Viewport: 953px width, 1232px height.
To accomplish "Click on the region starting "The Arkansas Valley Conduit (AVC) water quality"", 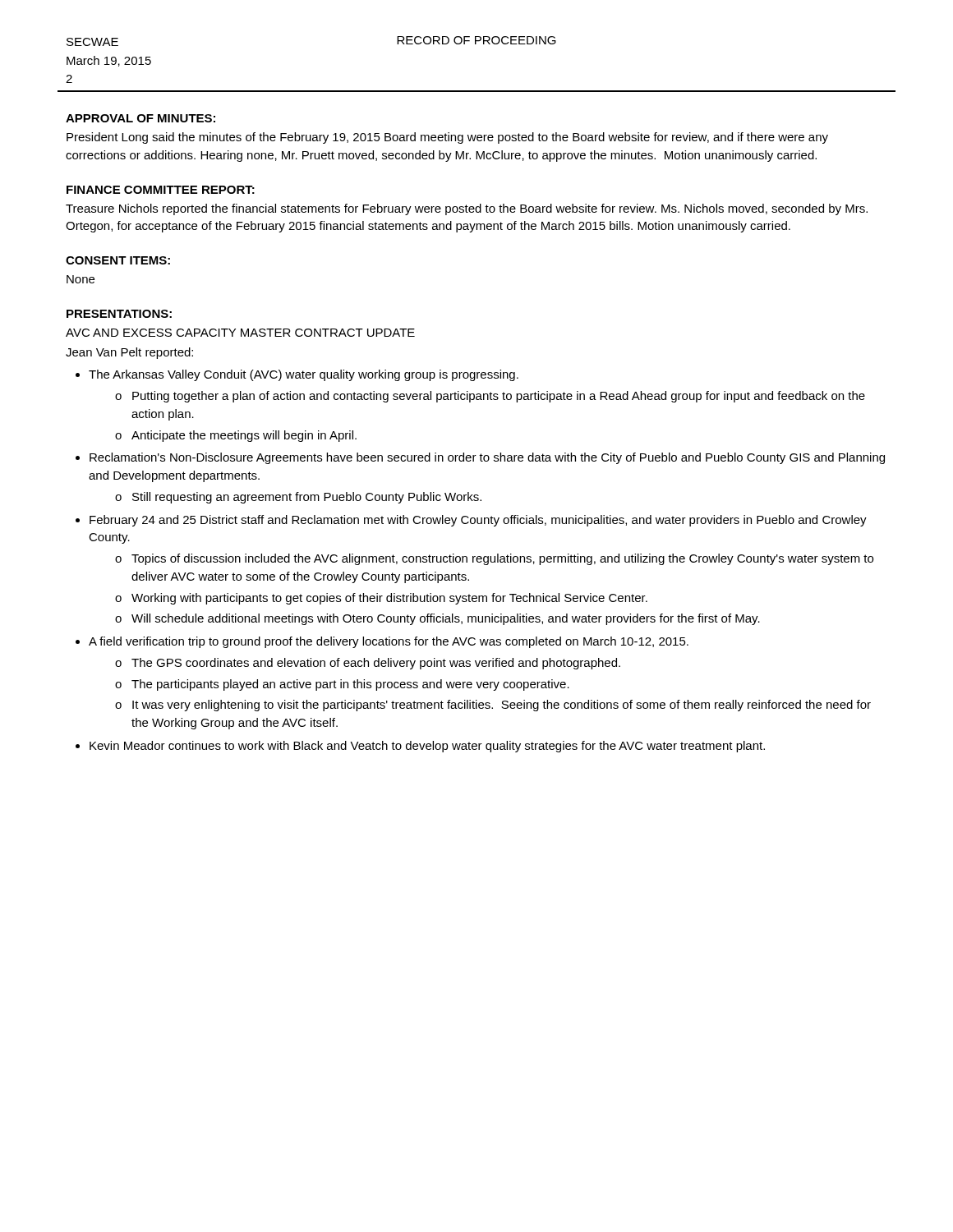I will click(488, 406).
